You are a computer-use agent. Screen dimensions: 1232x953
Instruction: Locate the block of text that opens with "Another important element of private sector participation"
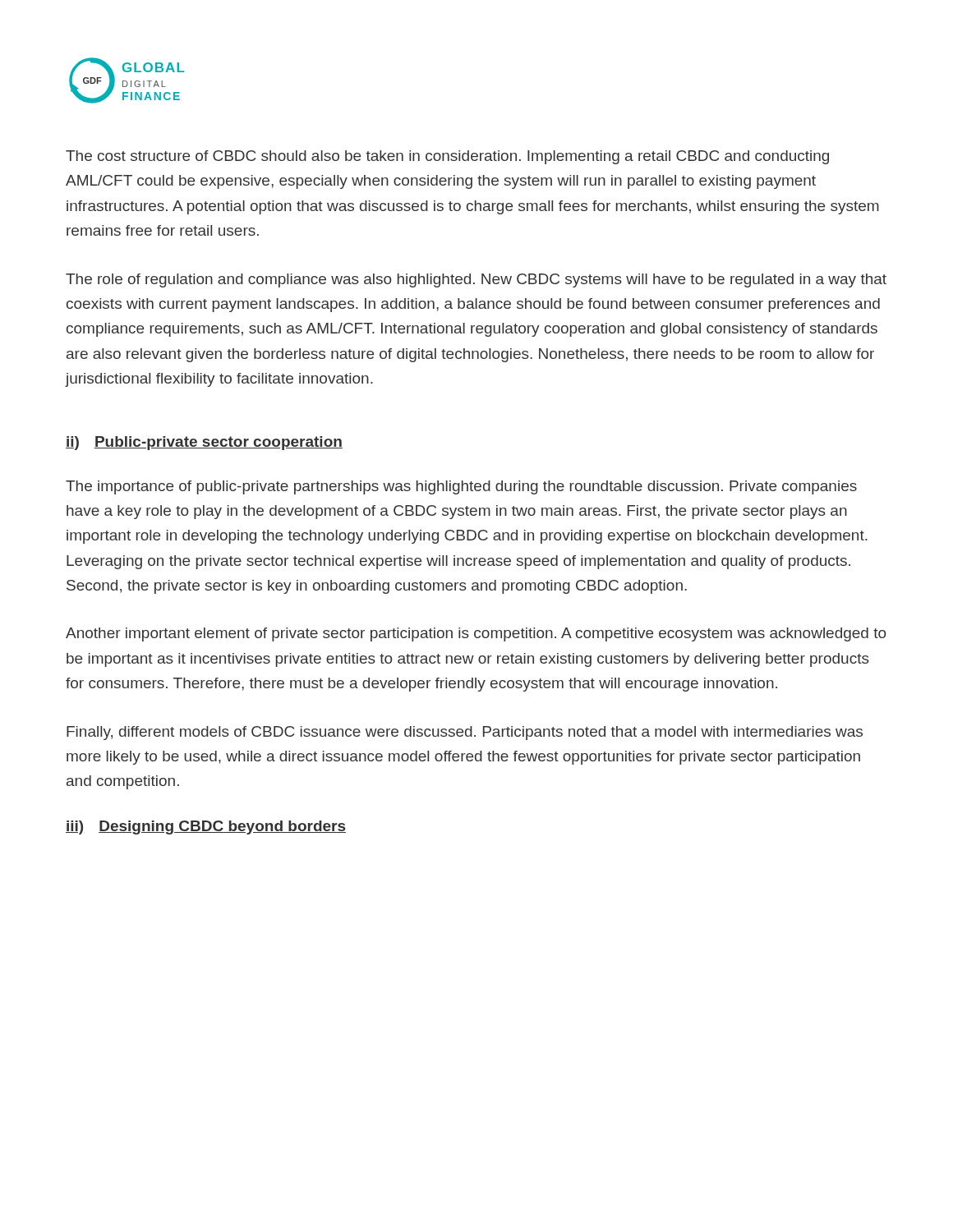pyautogui.click(x=476, y=658)
